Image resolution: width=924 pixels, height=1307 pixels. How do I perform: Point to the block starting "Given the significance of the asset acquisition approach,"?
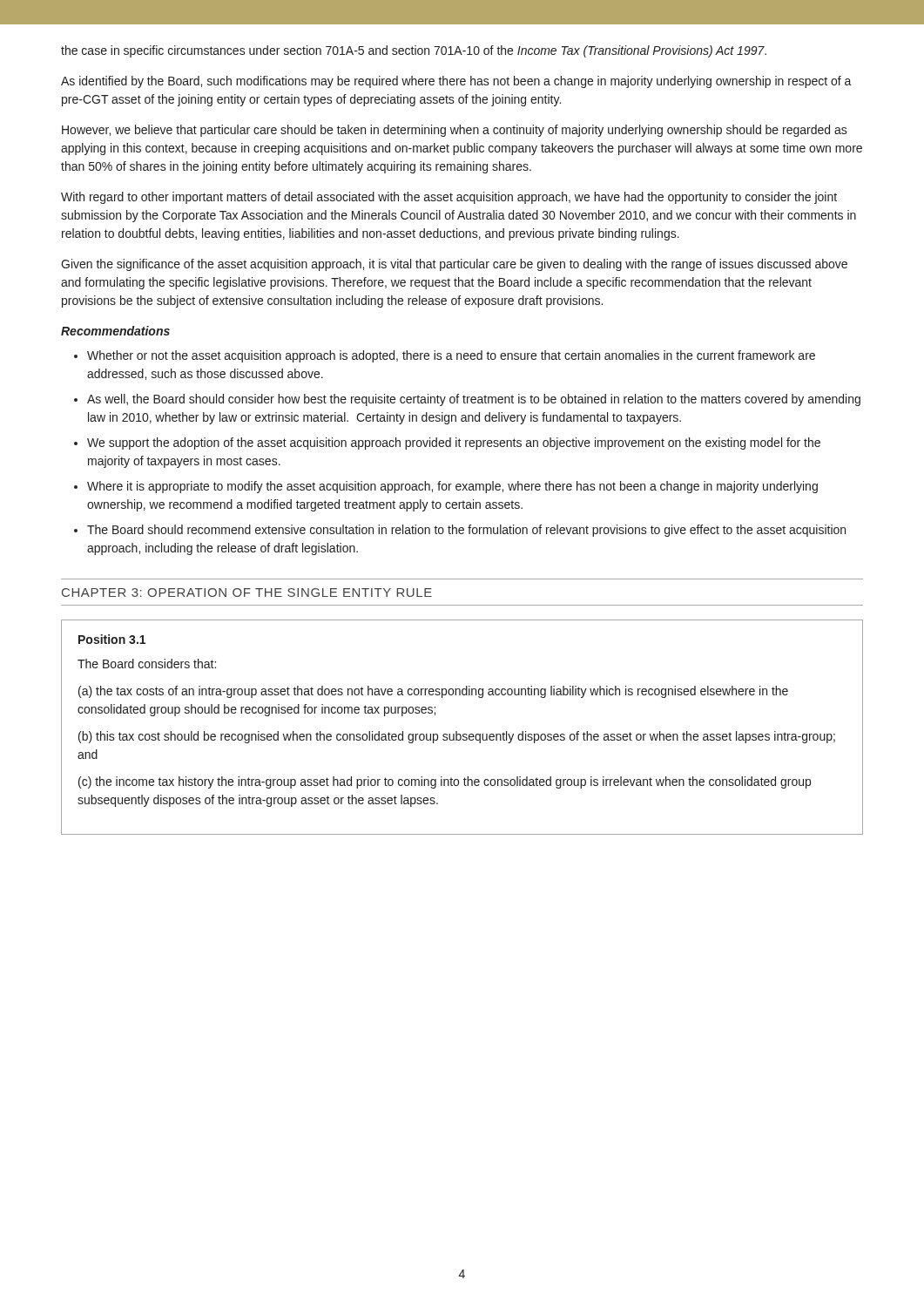pyautogui.click(x=454, y=282)
